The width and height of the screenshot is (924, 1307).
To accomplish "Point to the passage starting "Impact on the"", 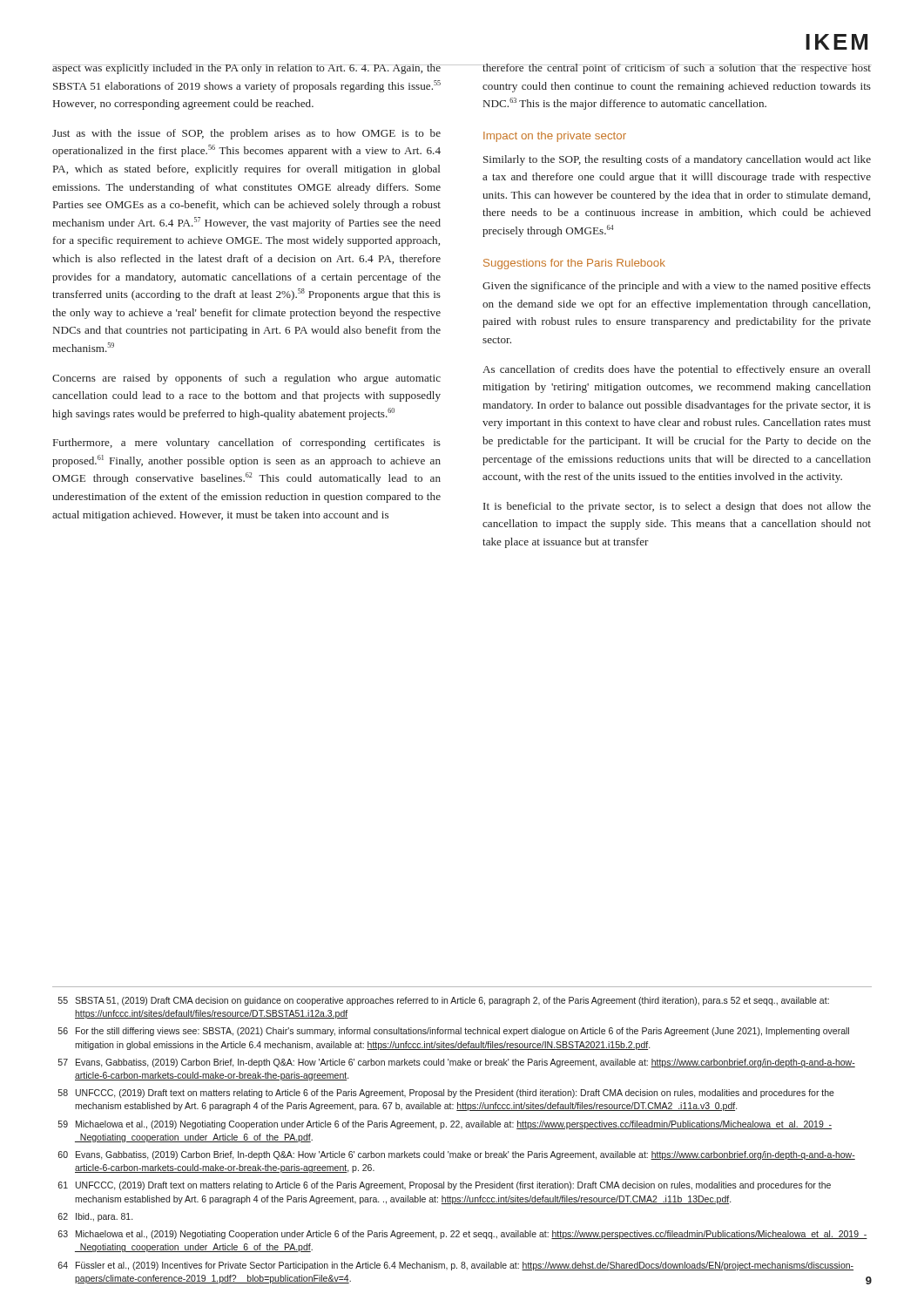I will click(554, 135).
